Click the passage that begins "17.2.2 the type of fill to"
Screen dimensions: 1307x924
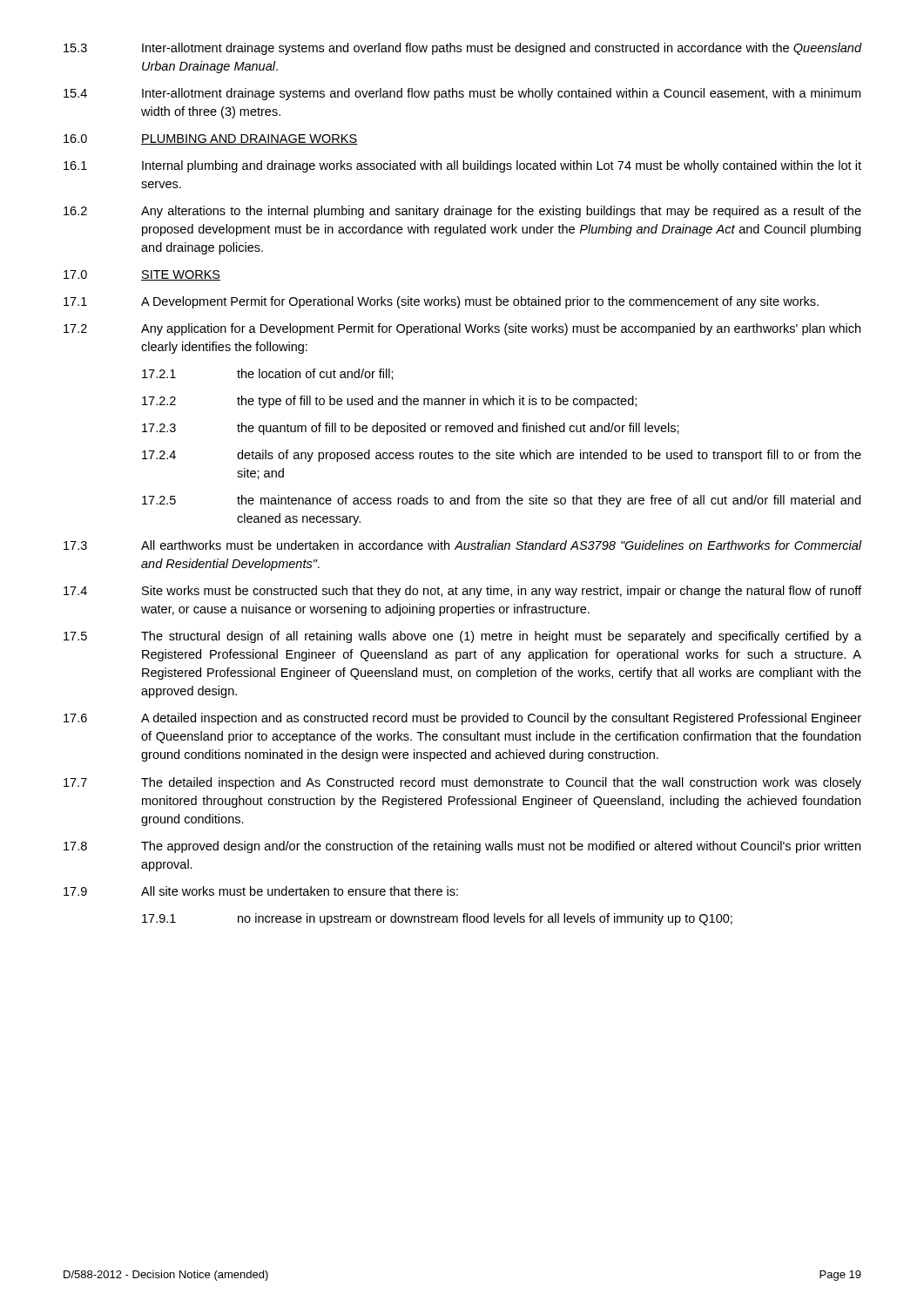click(x=462, y=402)
